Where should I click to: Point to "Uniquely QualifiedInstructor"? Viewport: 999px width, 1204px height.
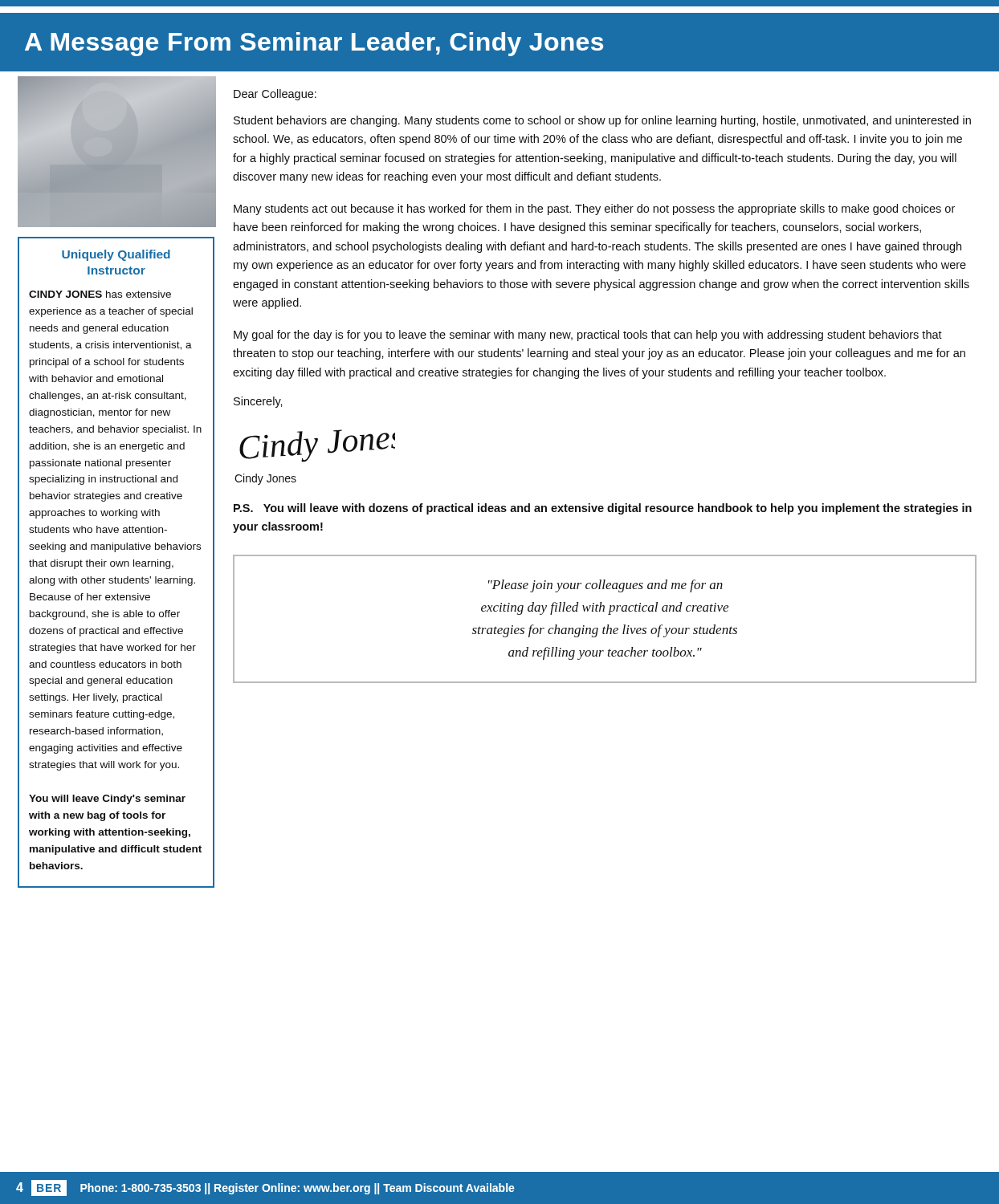tap(116, 262)
